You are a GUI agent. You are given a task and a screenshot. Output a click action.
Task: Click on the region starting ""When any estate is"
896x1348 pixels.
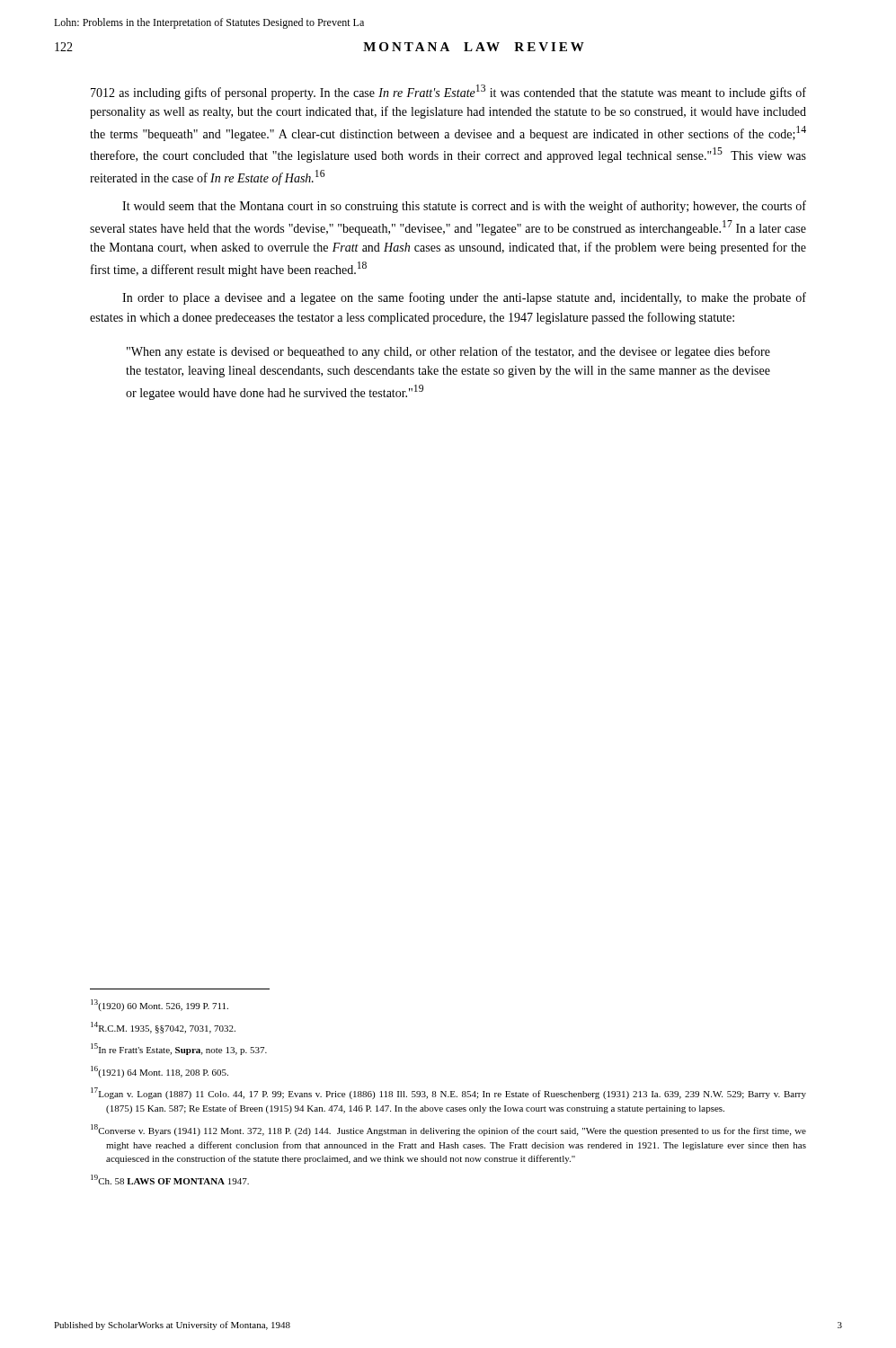click(448, 372)
